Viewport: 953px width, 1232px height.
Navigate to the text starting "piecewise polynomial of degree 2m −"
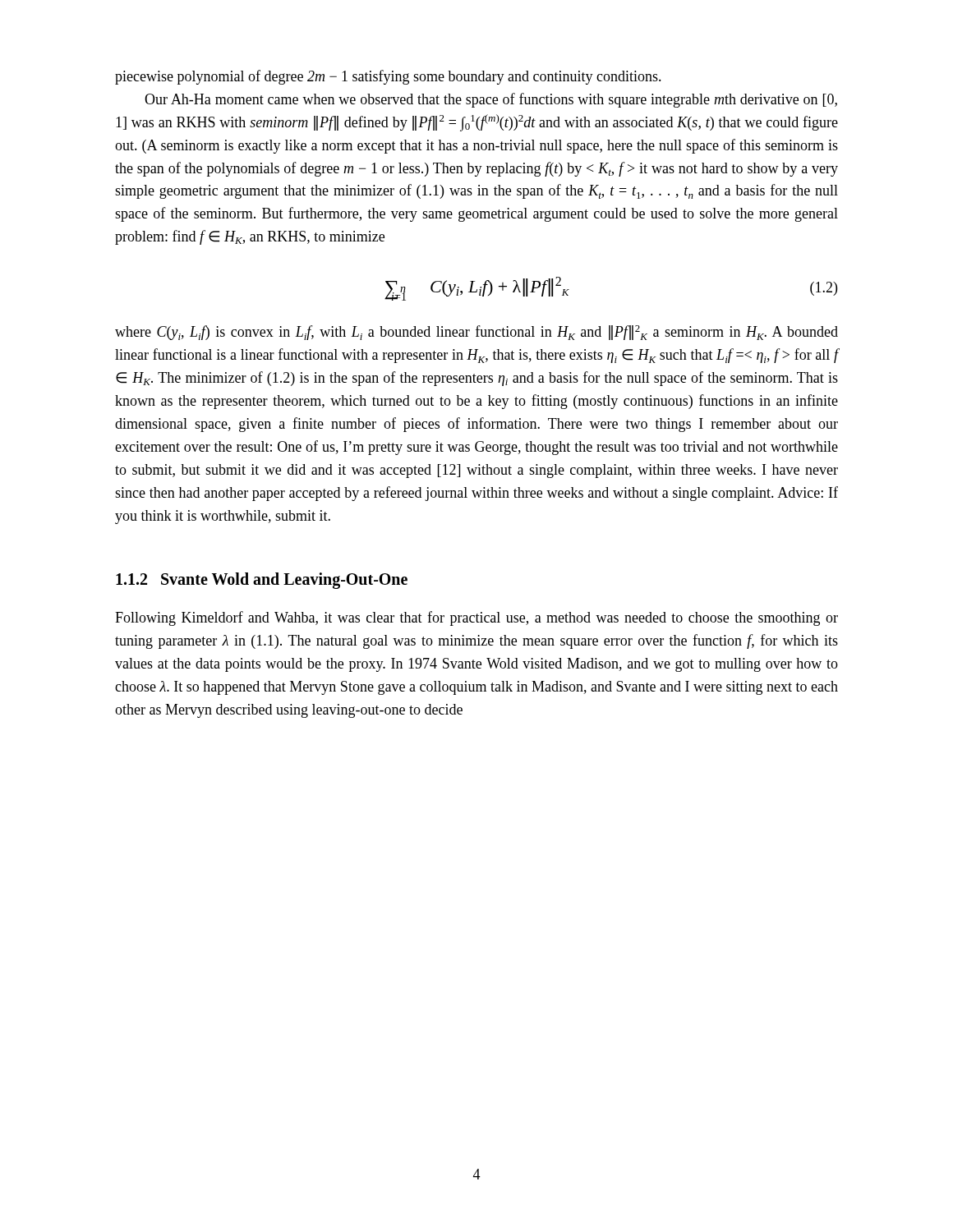[x=388, y=76]
